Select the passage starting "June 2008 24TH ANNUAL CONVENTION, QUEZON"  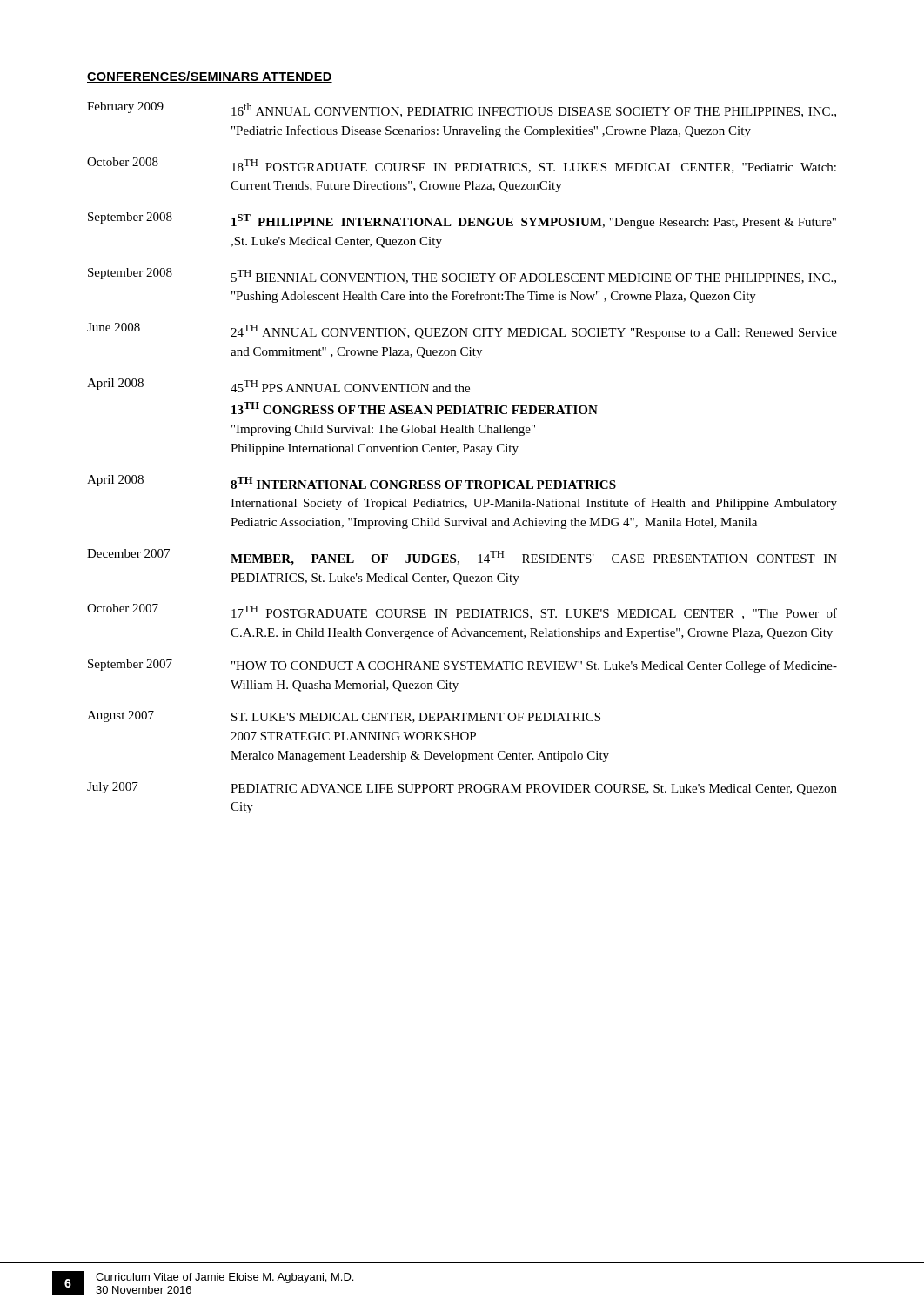point(462,341)
